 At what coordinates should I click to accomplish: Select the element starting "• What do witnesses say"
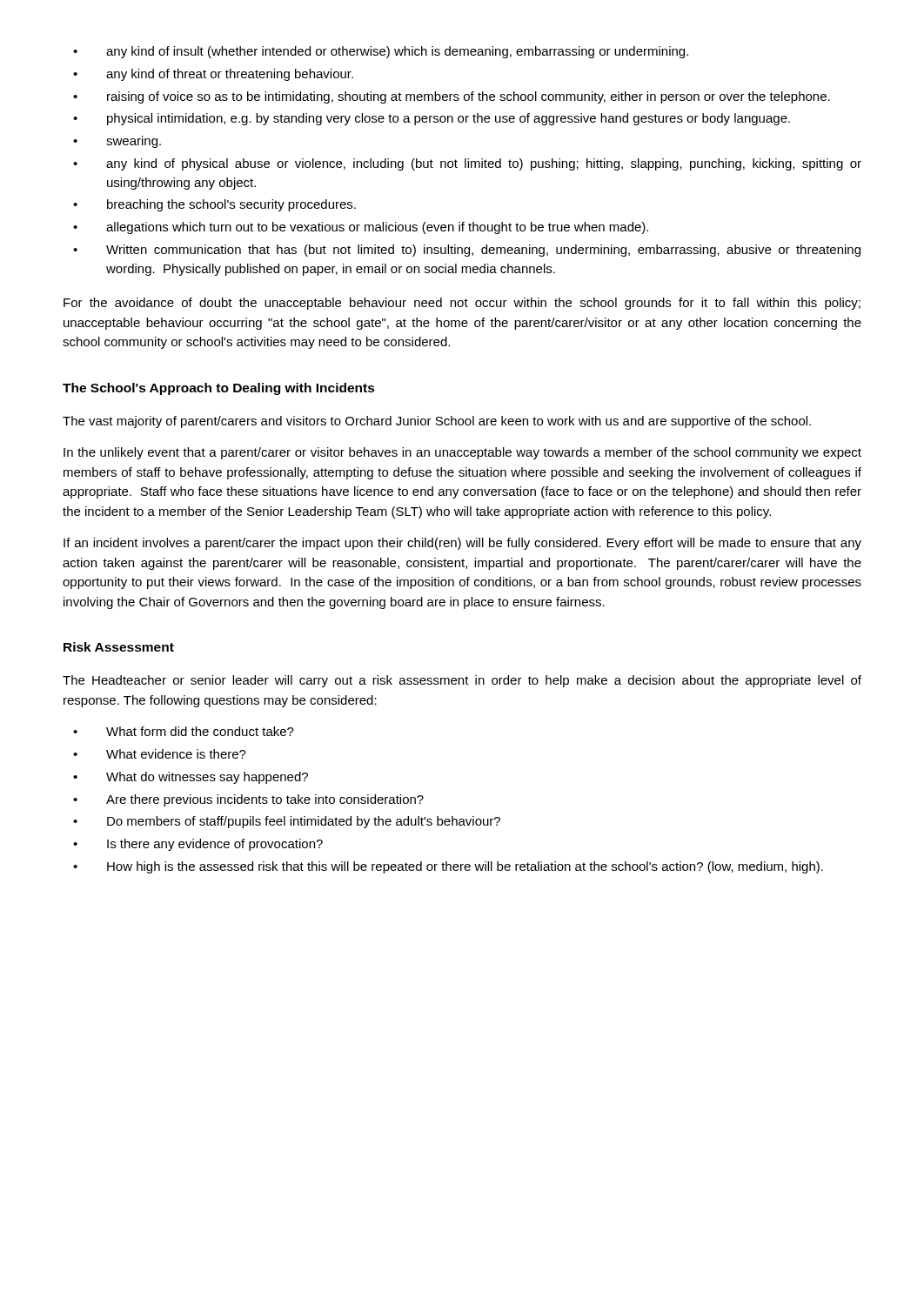click(191, 778)
